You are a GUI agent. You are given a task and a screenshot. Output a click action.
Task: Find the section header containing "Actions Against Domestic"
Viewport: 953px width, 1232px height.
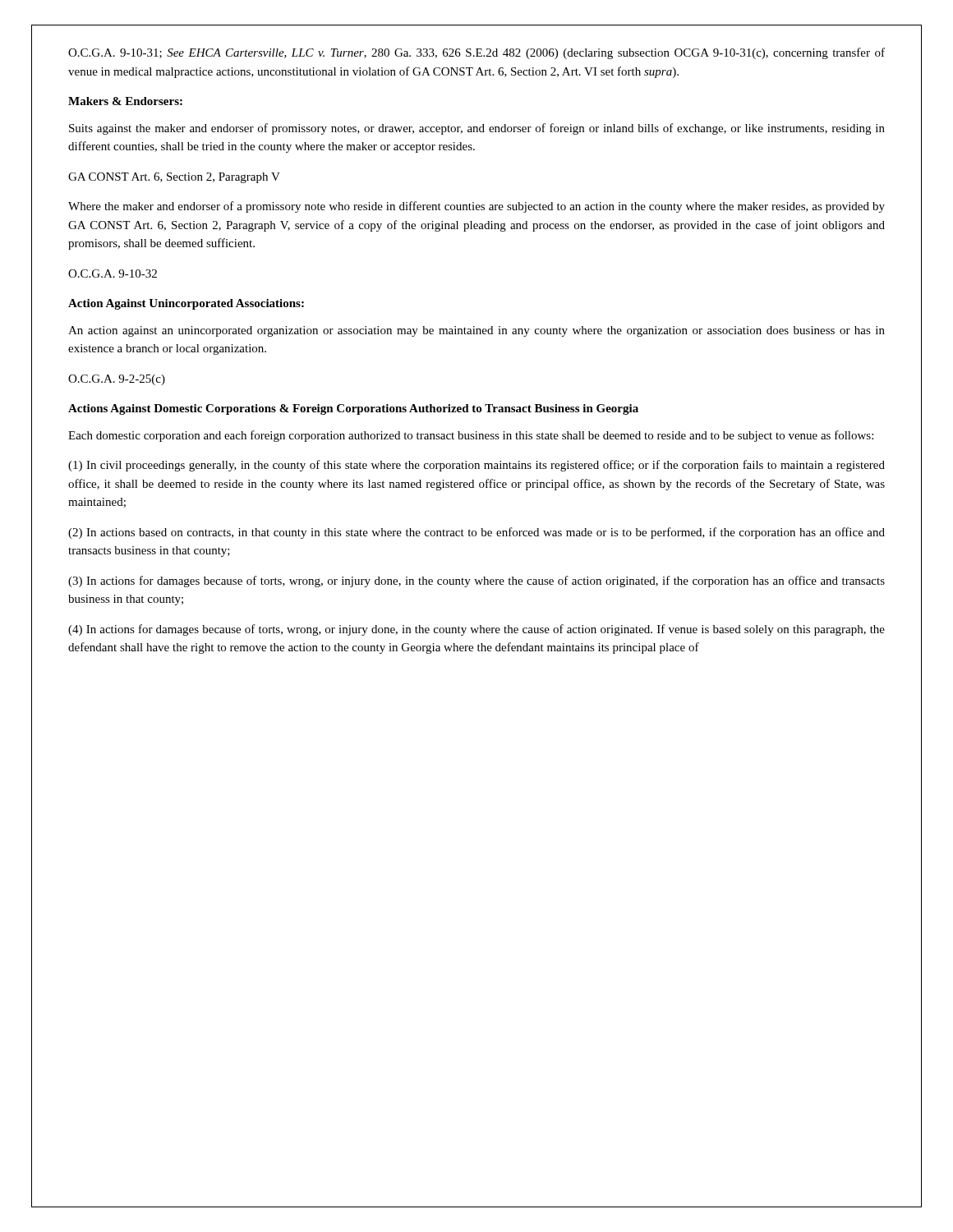[353, 408]
